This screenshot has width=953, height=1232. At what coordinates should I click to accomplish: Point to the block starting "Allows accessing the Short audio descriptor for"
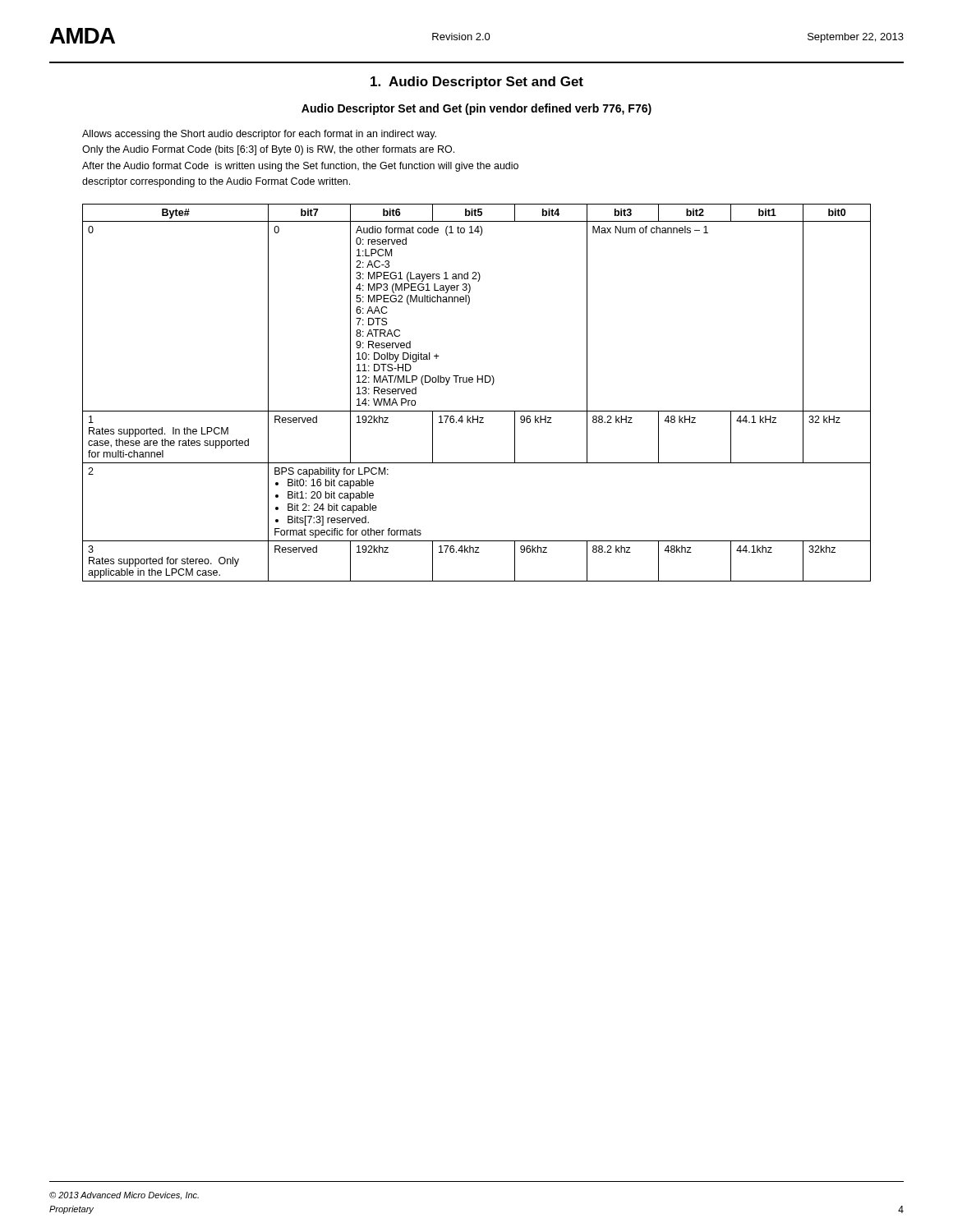301,158
